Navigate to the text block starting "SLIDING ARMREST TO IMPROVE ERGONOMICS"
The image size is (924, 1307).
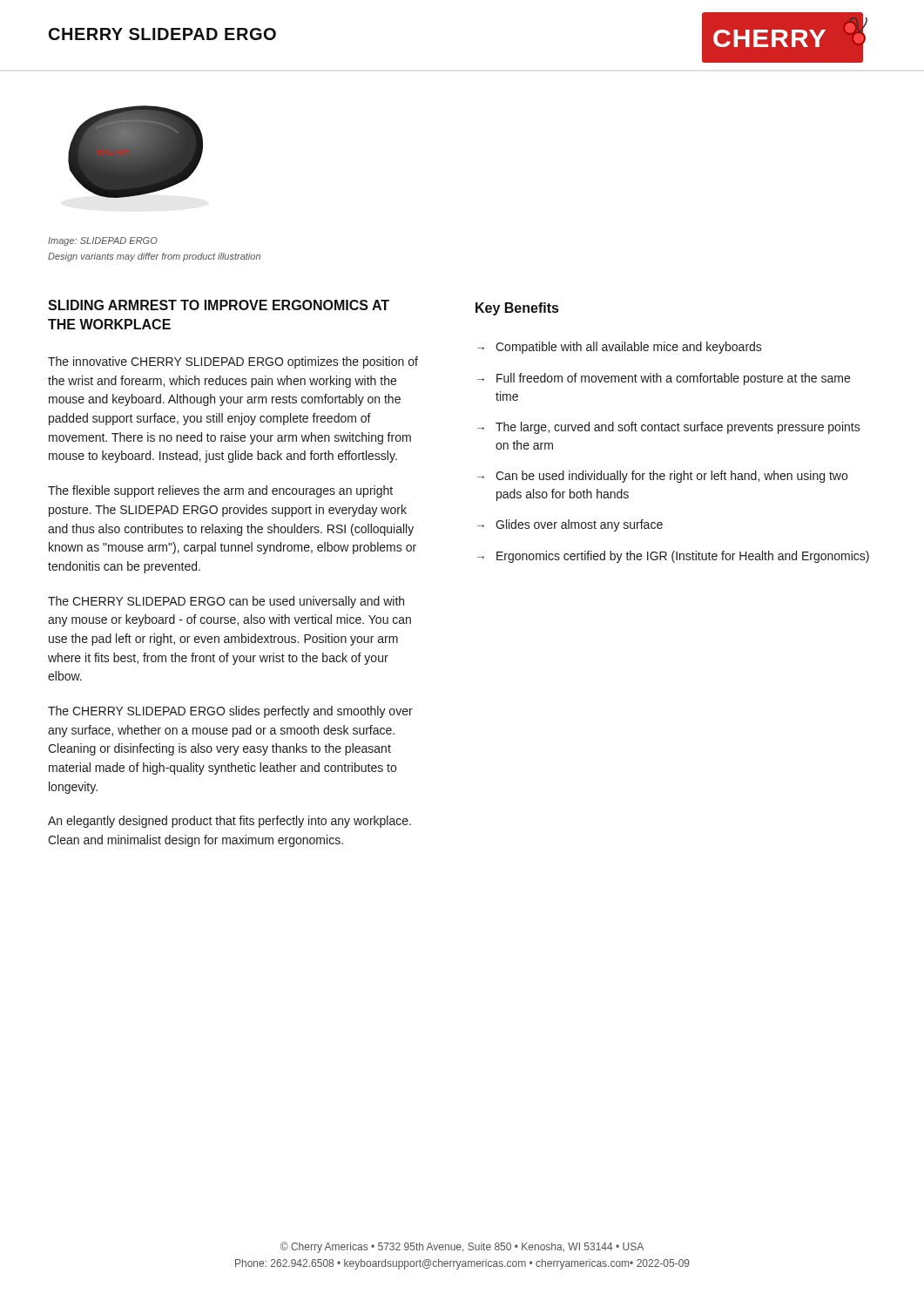(x=219, y=315)
